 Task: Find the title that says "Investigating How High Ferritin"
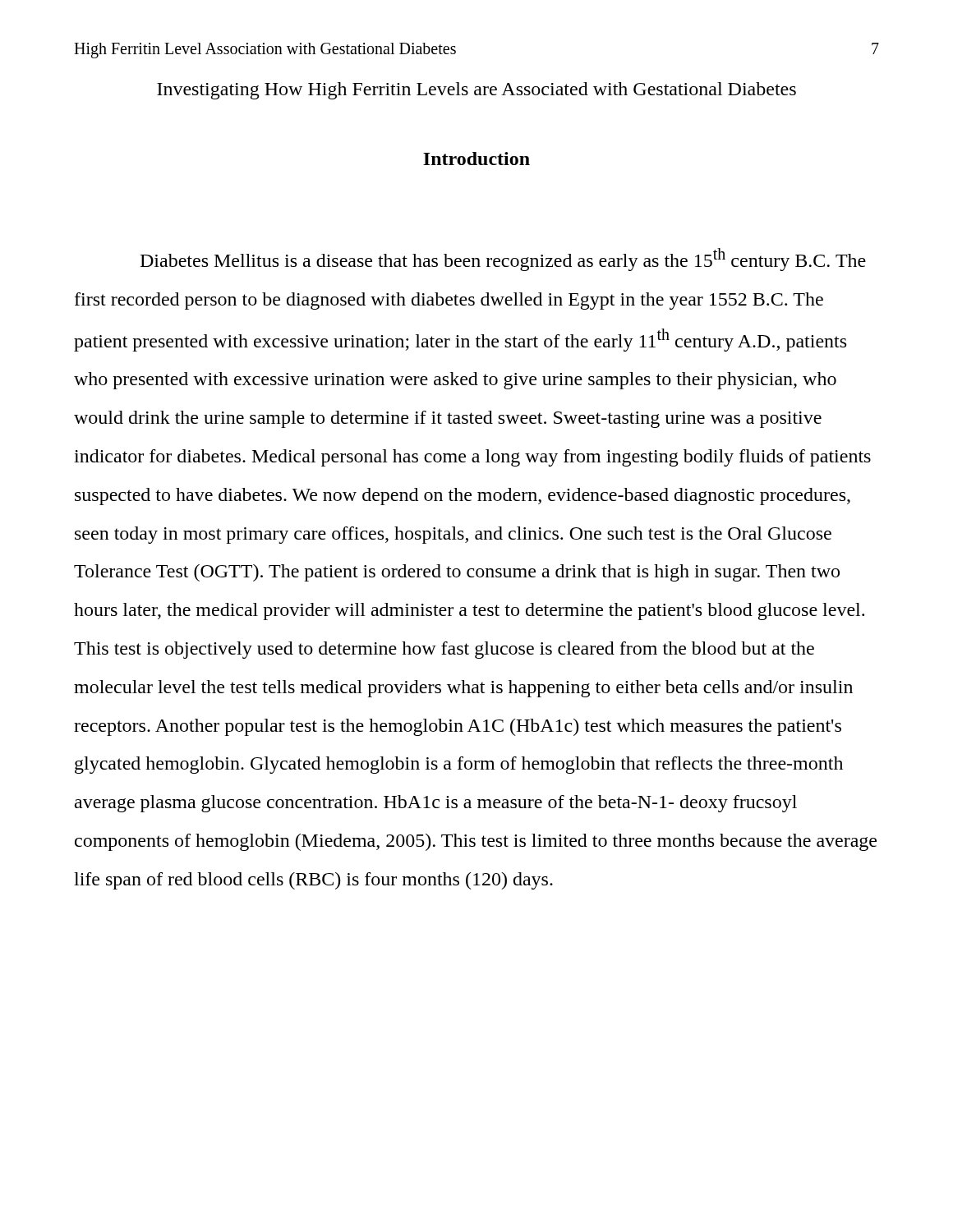476,89
